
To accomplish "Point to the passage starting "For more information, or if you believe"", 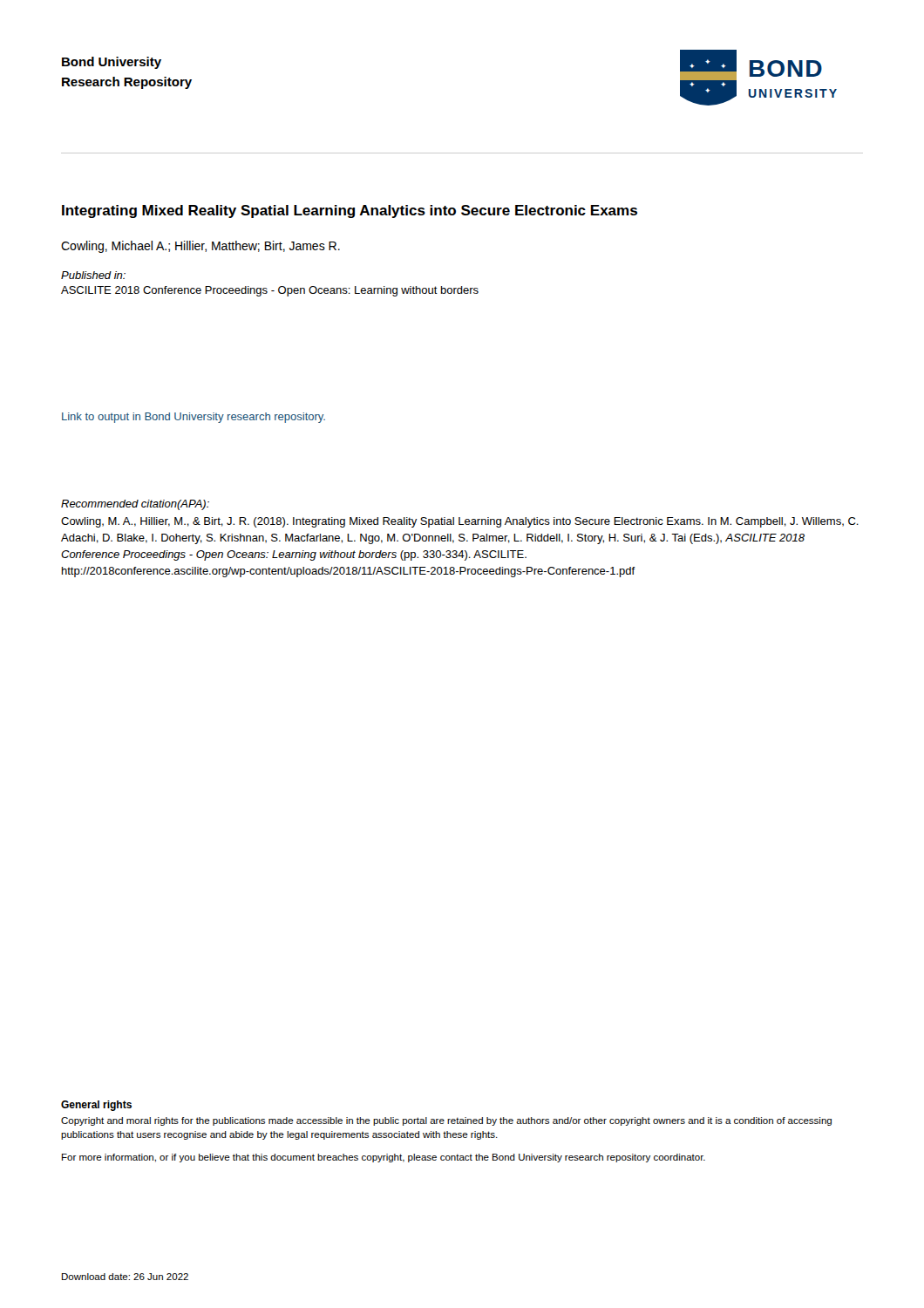I will point(383,1157).
